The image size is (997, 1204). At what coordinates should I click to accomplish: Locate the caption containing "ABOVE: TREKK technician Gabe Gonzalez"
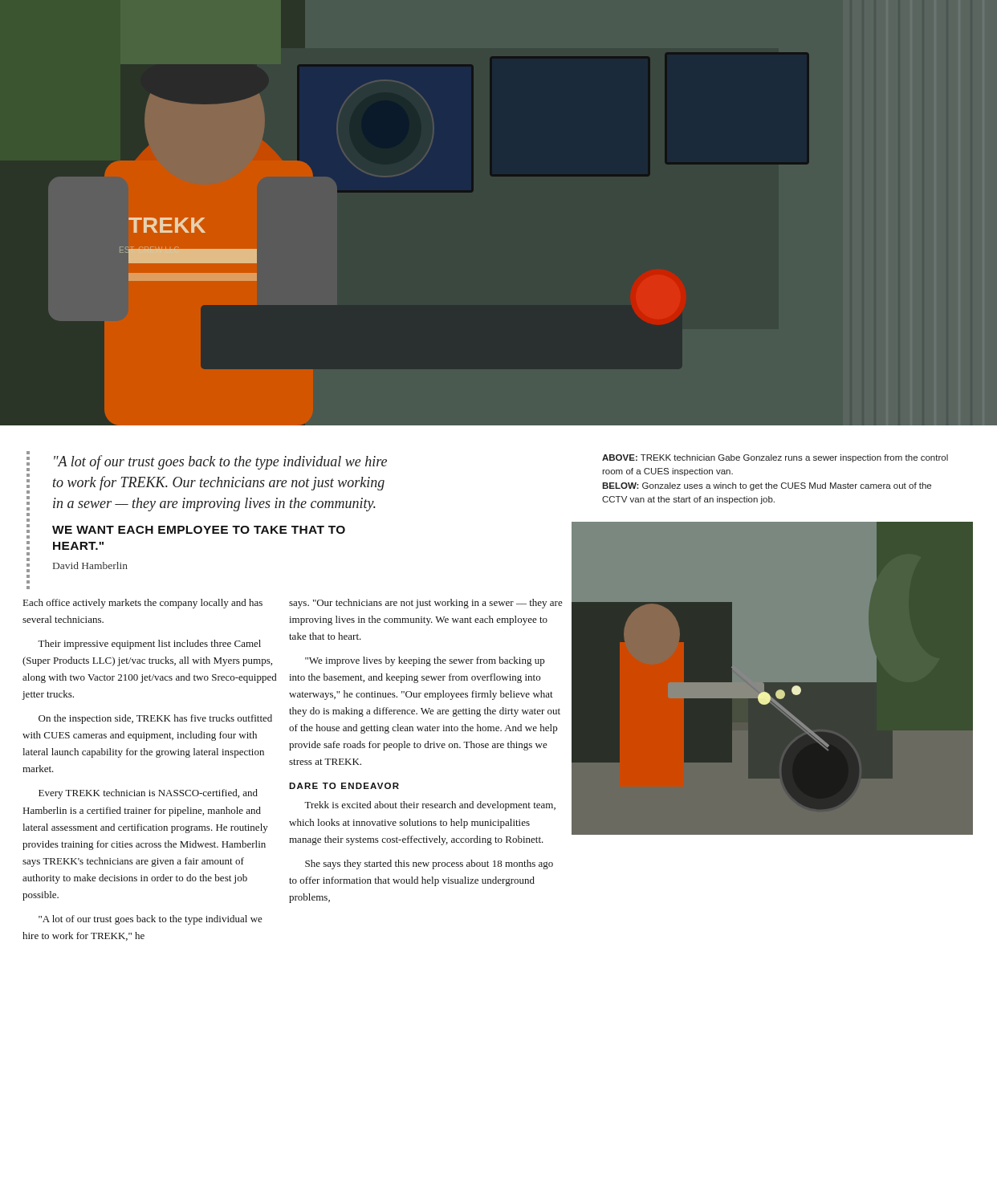[x=775, y=478]
